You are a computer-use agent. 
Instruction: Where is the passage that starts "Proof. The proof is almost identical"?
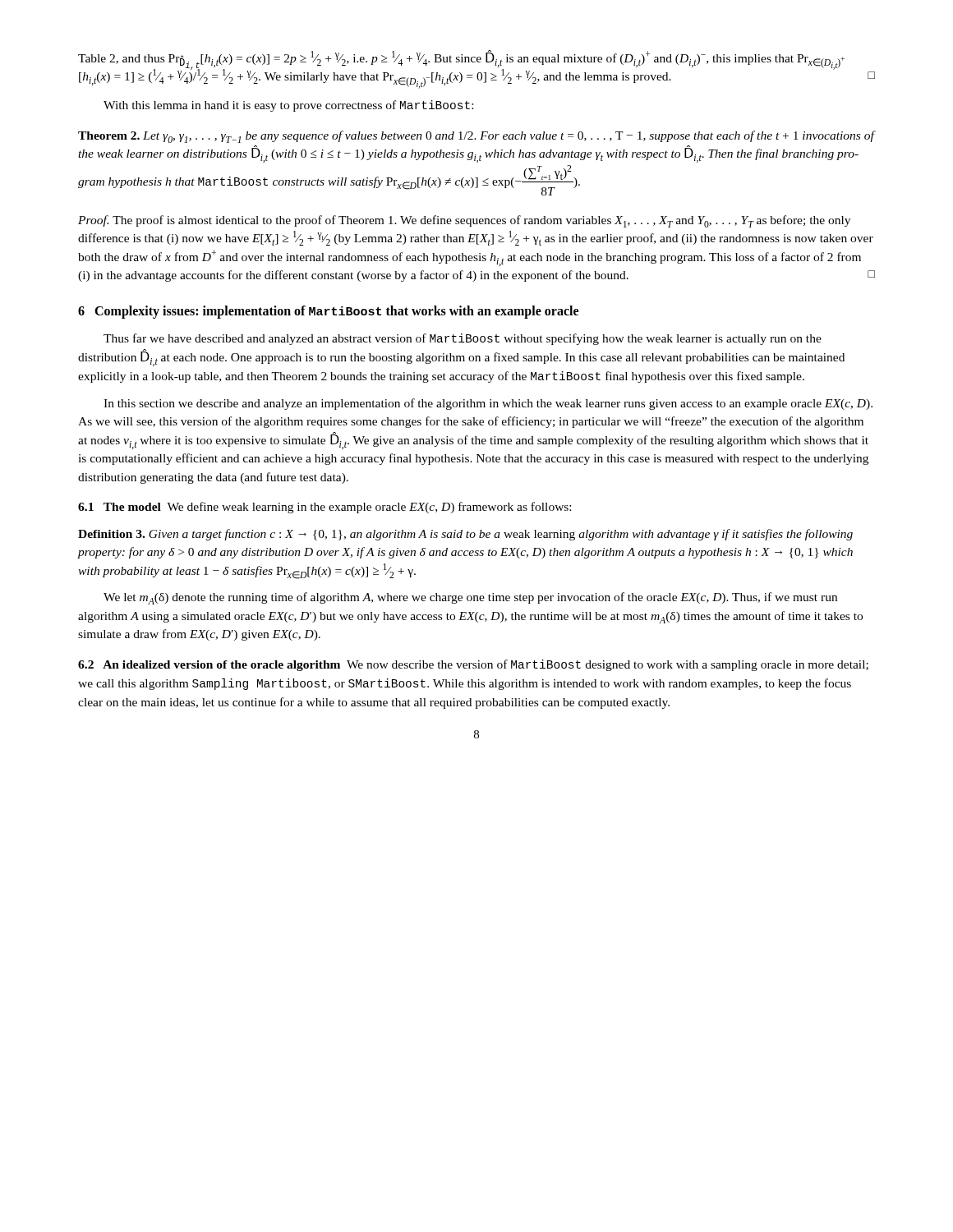point(476,248)
